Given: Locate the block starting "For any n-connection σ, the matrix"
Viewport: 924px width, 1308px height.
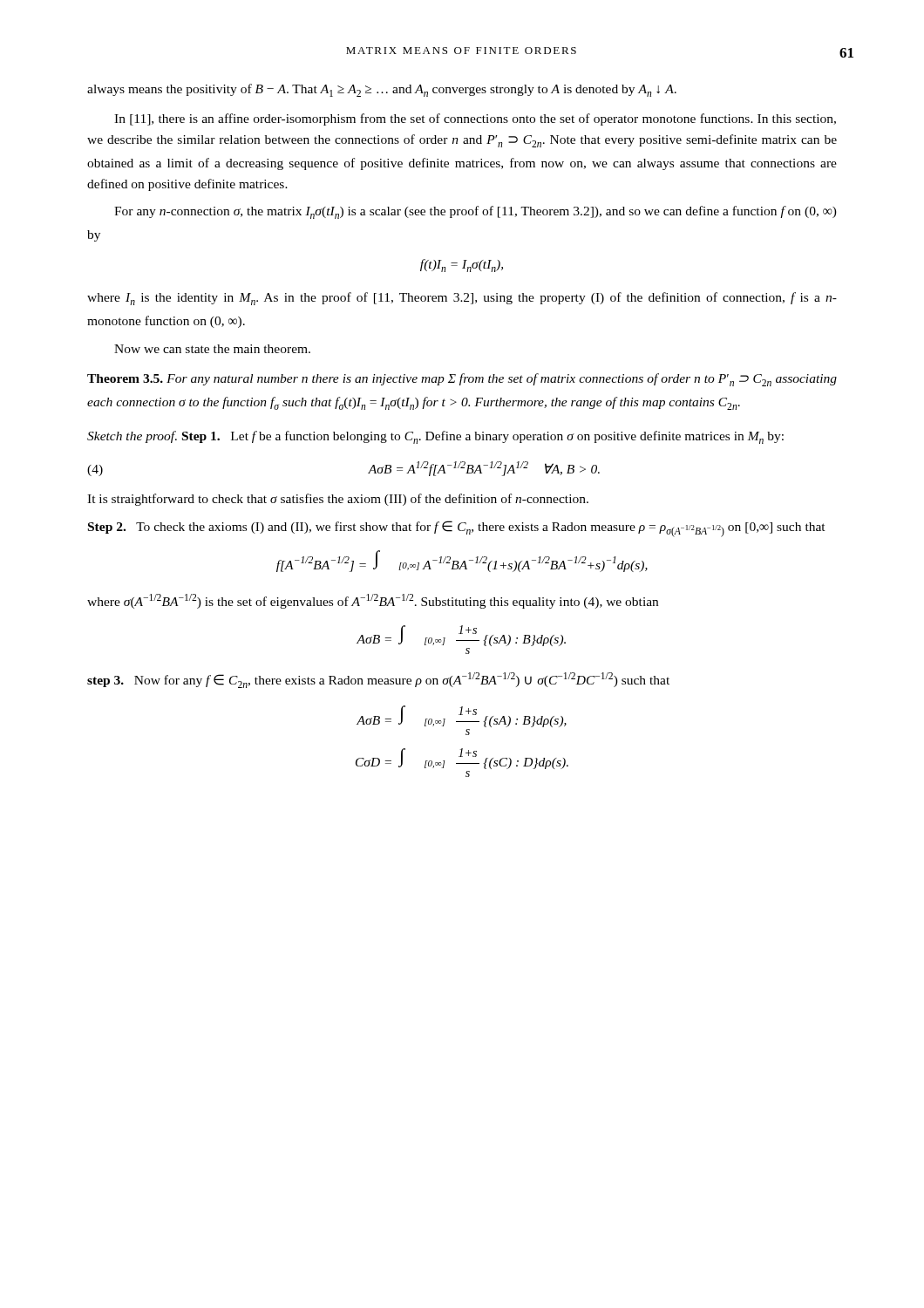Looking at the screenshot, I should (462, 223).
